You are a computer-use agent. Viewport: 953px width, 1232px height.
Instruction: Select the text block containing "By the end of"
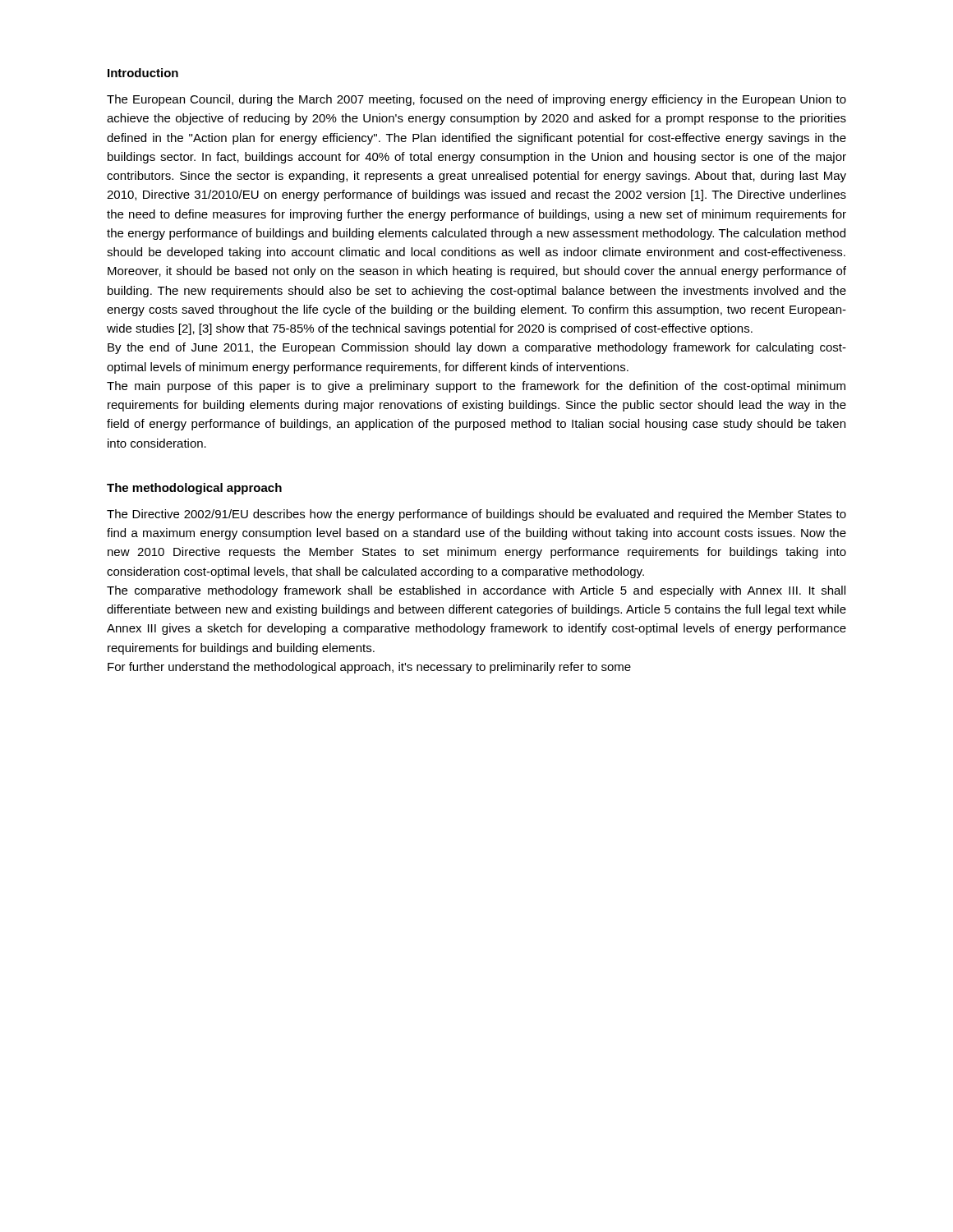coord(476,357)
